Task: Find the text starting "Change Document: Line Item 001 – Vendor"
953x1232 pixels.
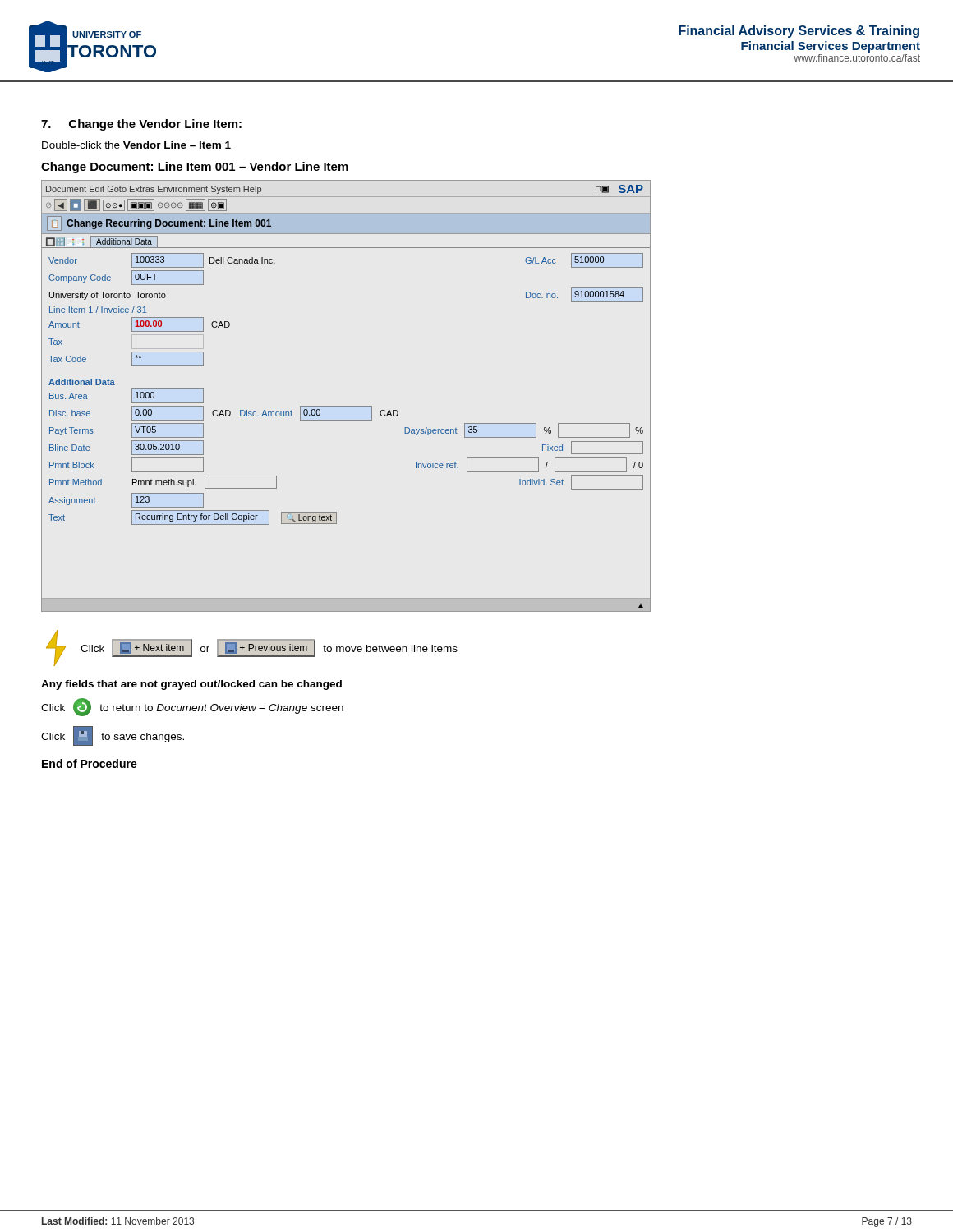Action: (195, 166)
